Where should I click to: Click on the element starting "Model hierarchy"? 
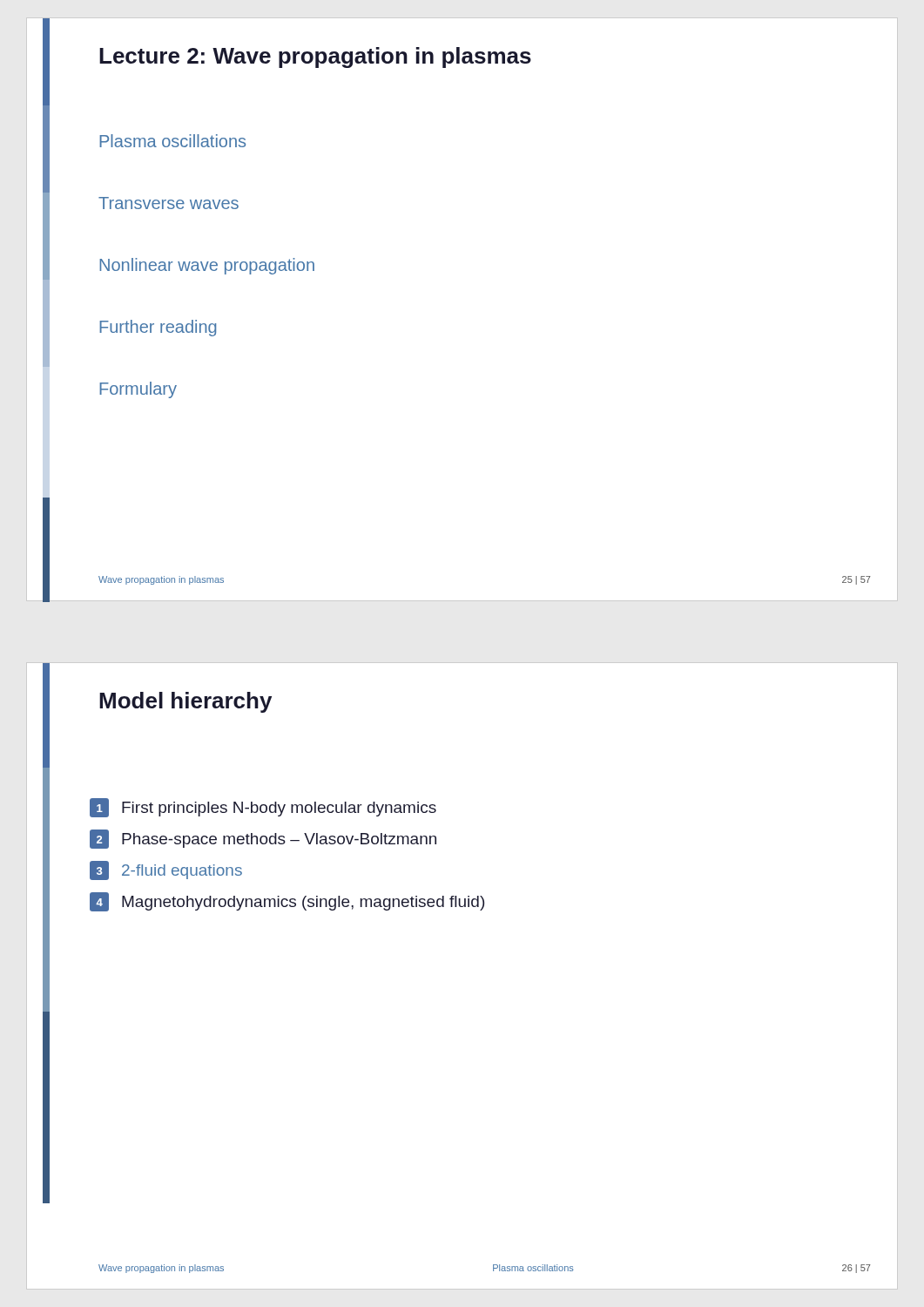pos(185,701)
